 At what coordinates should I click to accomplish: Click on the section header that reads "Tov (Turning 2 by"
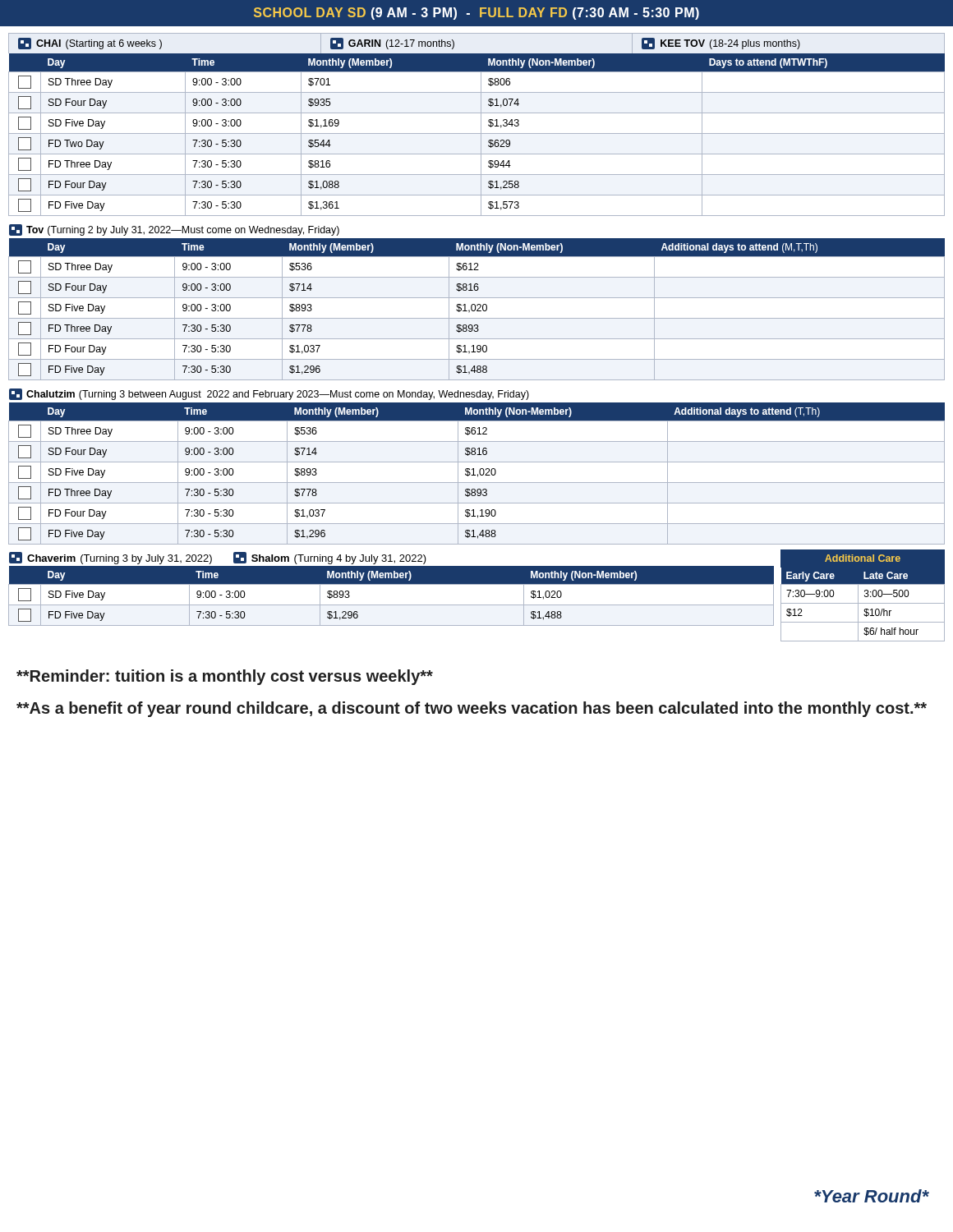click(x=476, y=230)
